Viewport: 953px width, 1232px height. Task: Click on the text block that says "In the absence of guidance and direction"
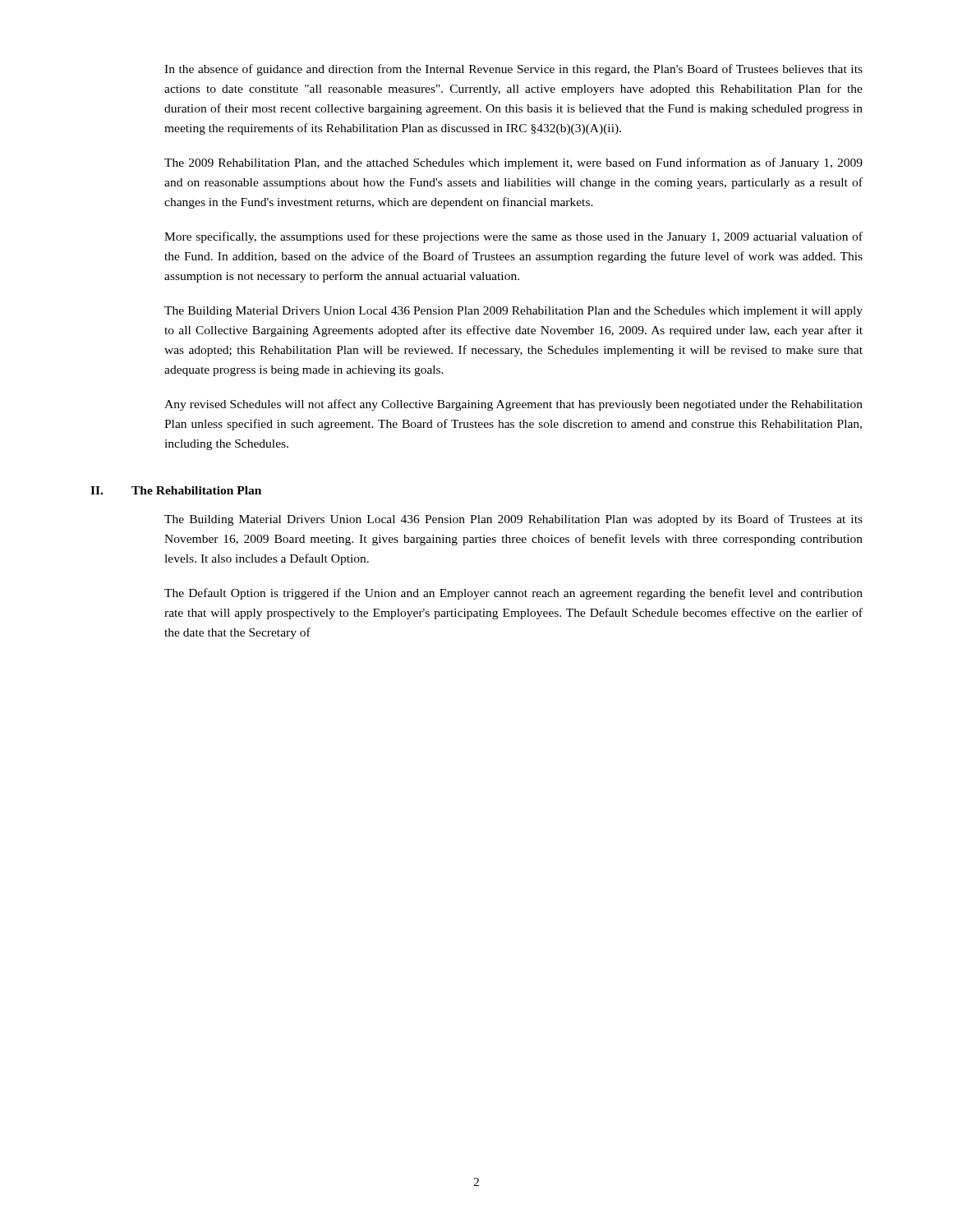click(x=513, y=99)
